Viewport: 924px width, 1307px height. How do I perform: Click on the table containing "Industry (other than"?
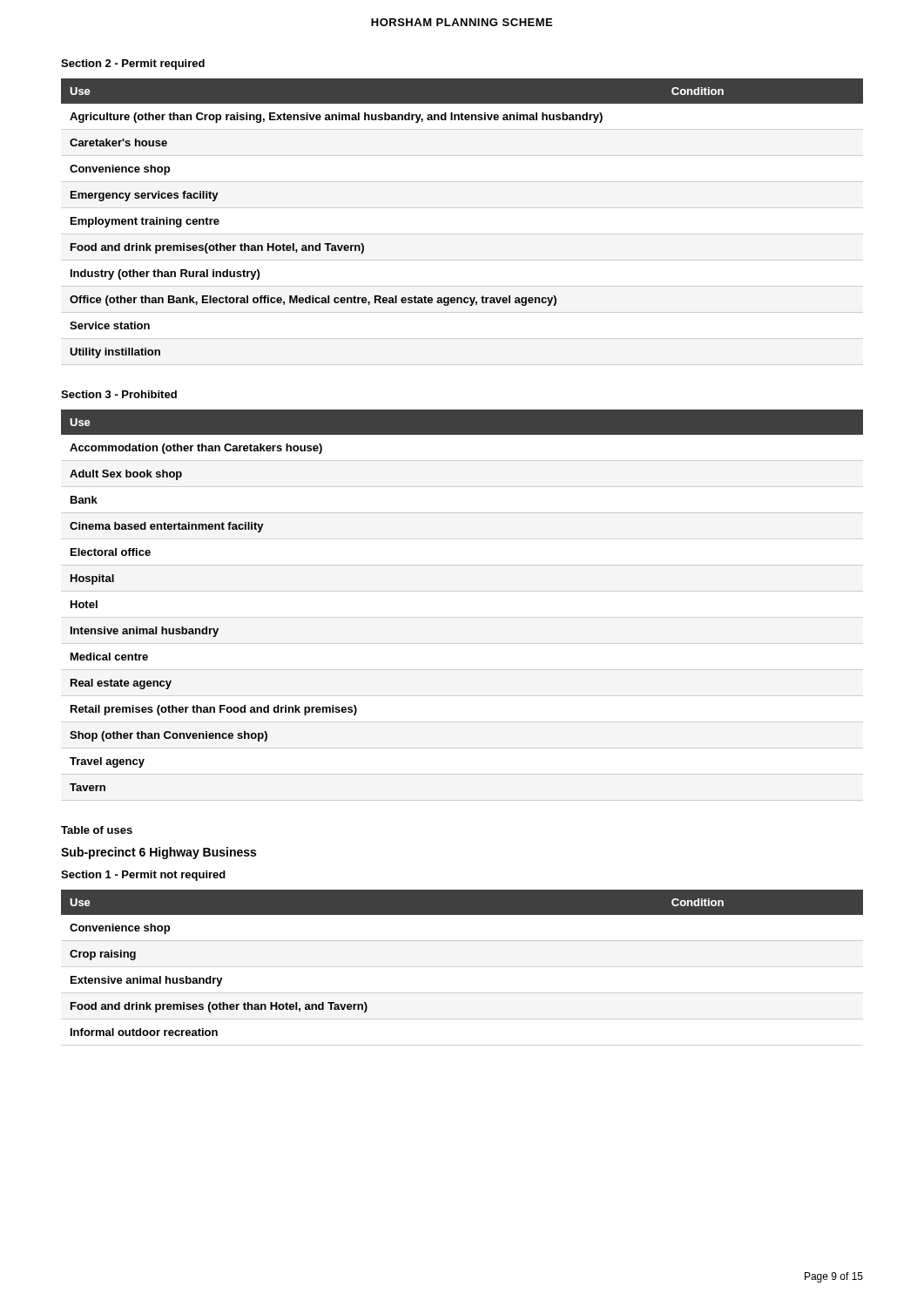click(462, 222)
